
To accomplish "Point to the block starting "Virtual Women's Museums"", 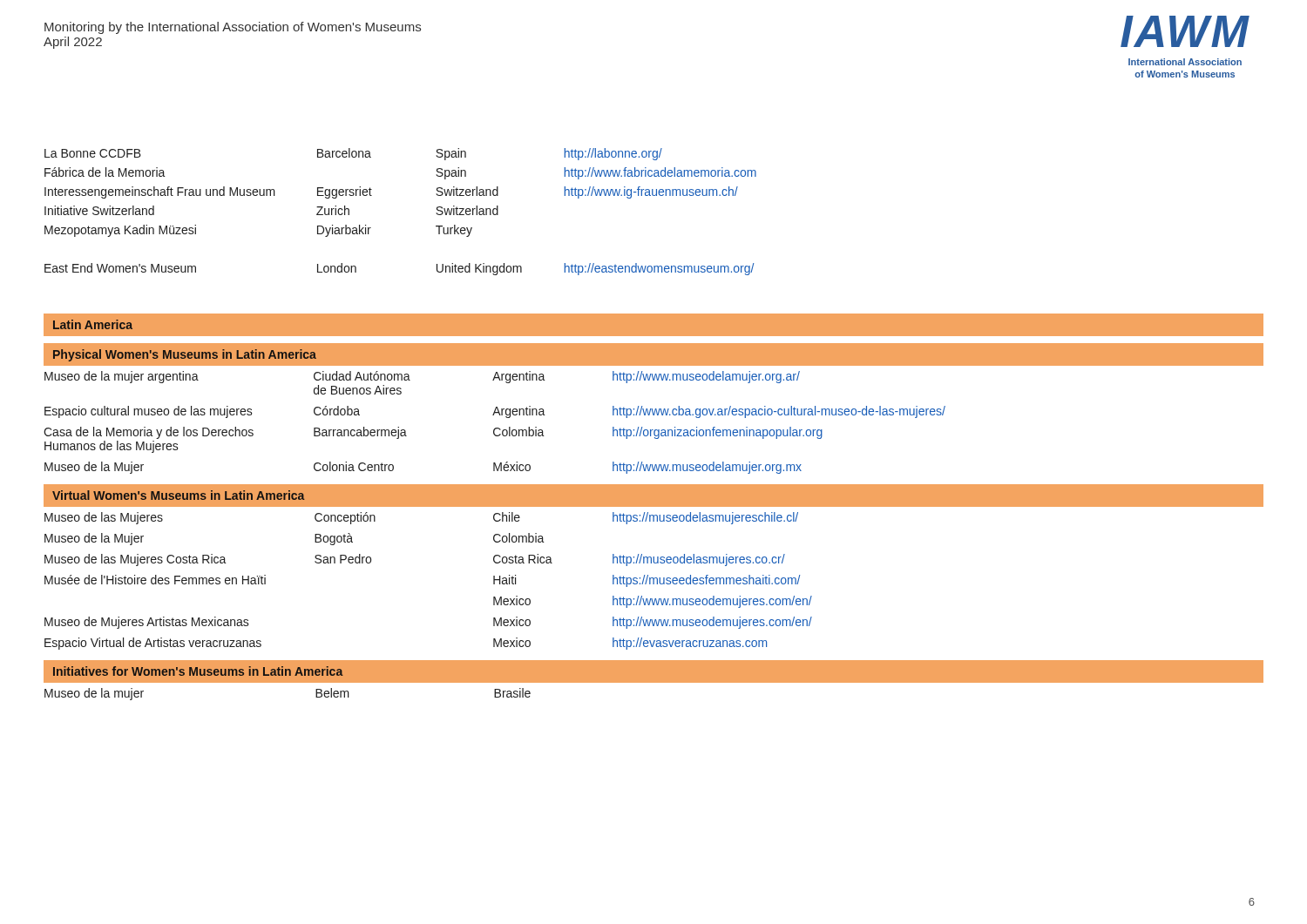I will tap(178, 495).
